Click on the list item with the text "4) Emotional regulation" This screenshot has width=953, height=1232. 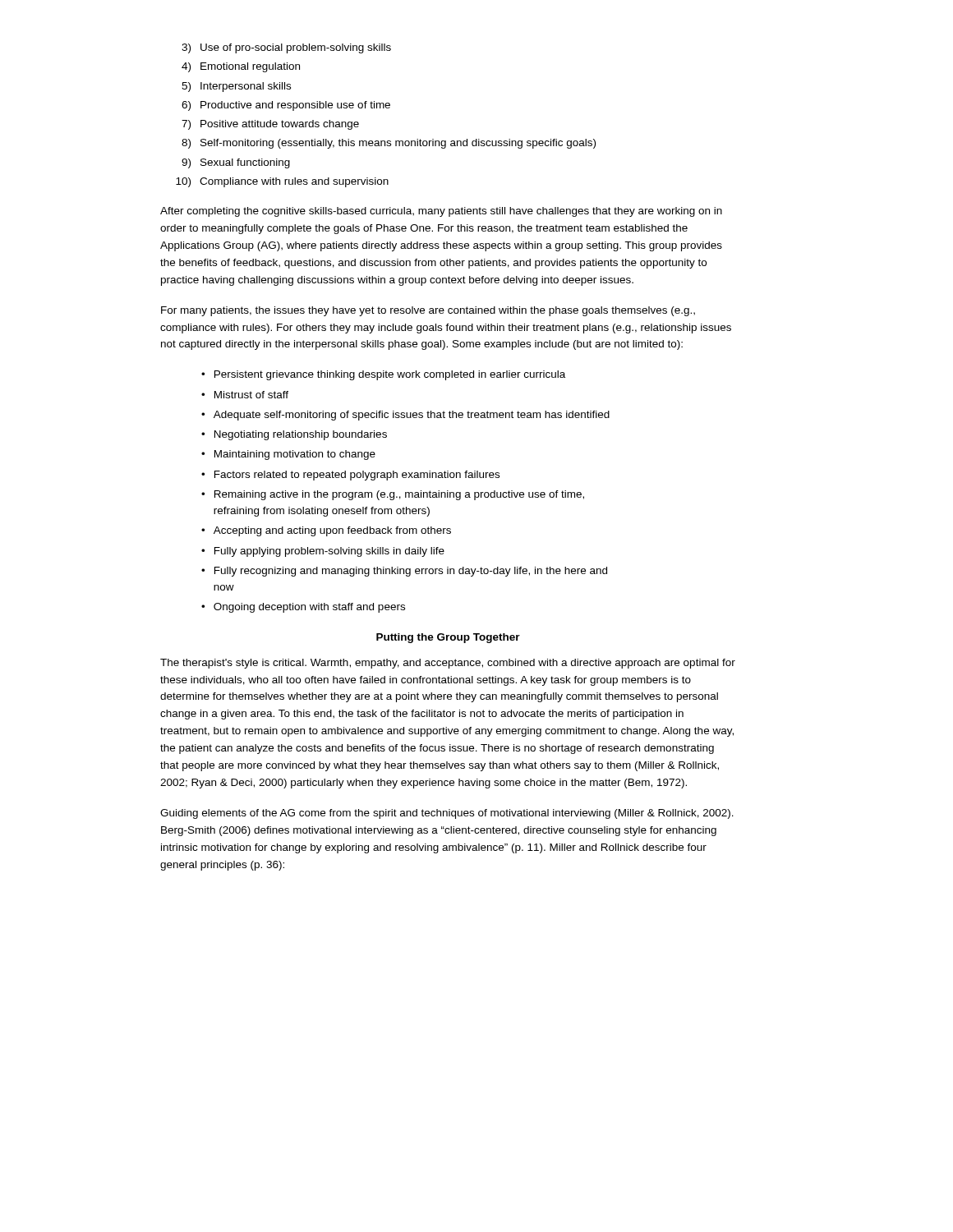(230, 67)
